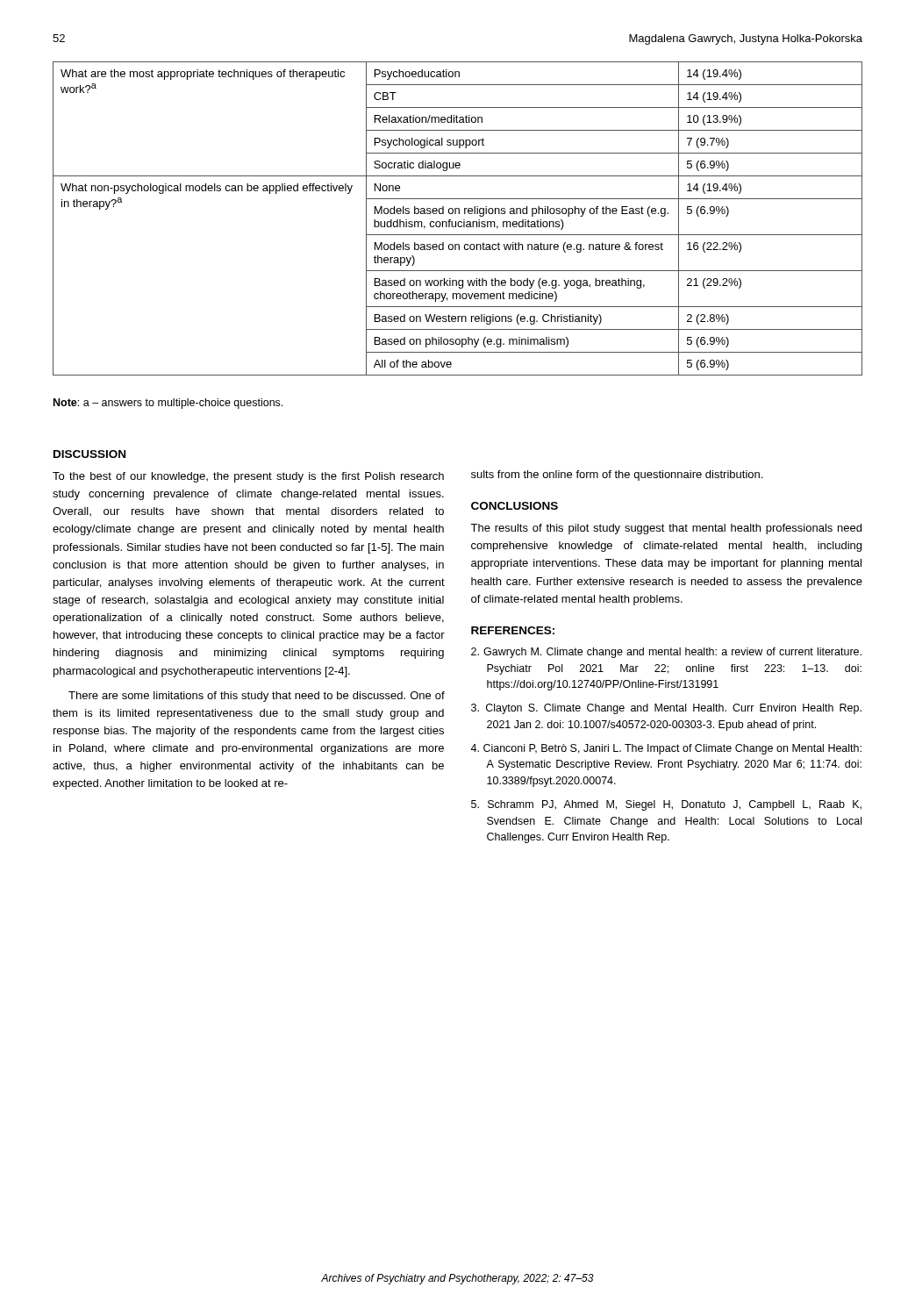Where is the passage that starts "The results of this"?
The width and height of the screenshot is (915, 1316).
(x=667, y=564)
